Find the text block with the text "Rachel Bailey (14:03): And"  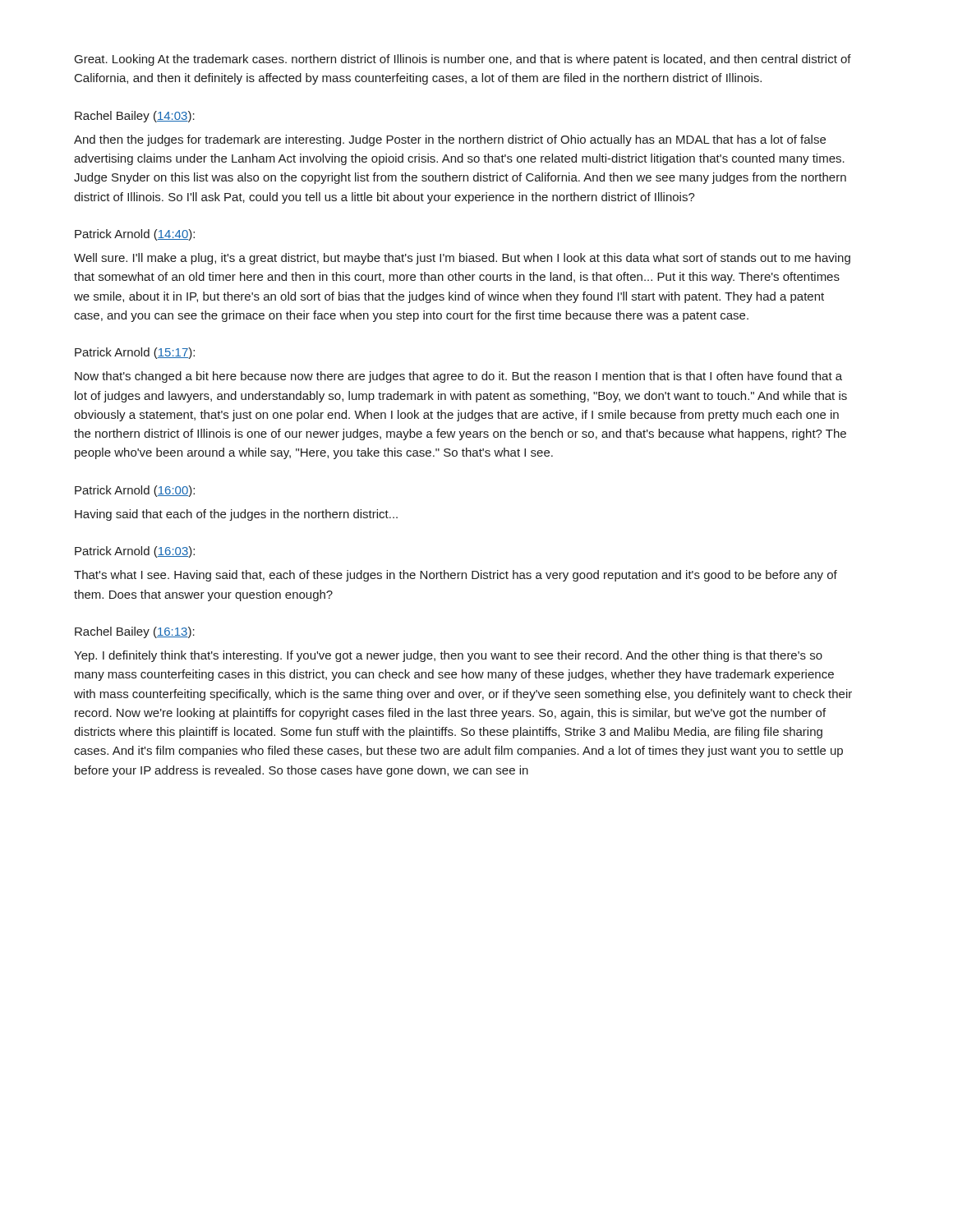click(x=464, y=156)
